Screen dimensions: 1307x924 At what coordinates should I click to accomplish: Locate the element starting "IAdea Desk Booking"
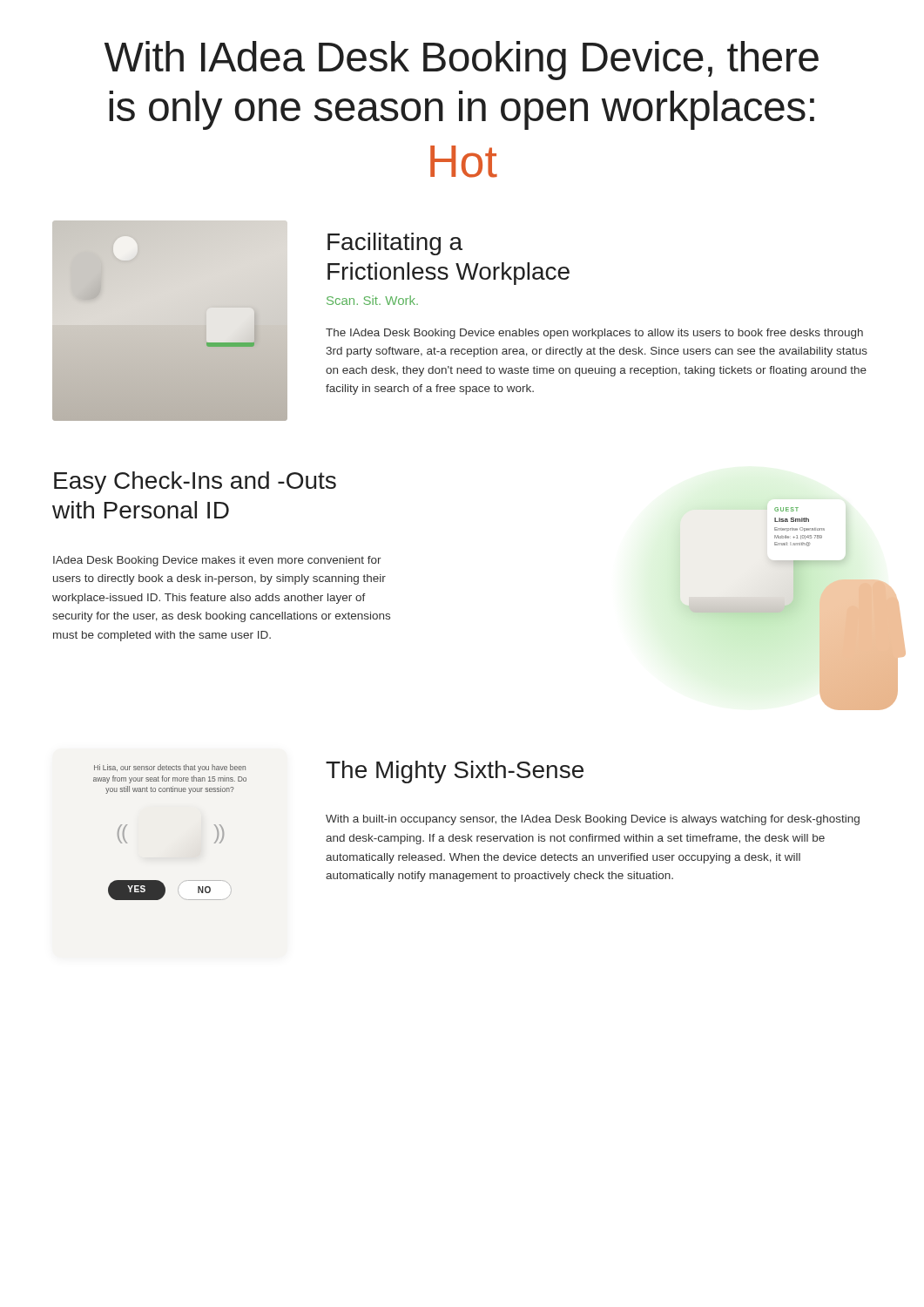coord(222,597)
